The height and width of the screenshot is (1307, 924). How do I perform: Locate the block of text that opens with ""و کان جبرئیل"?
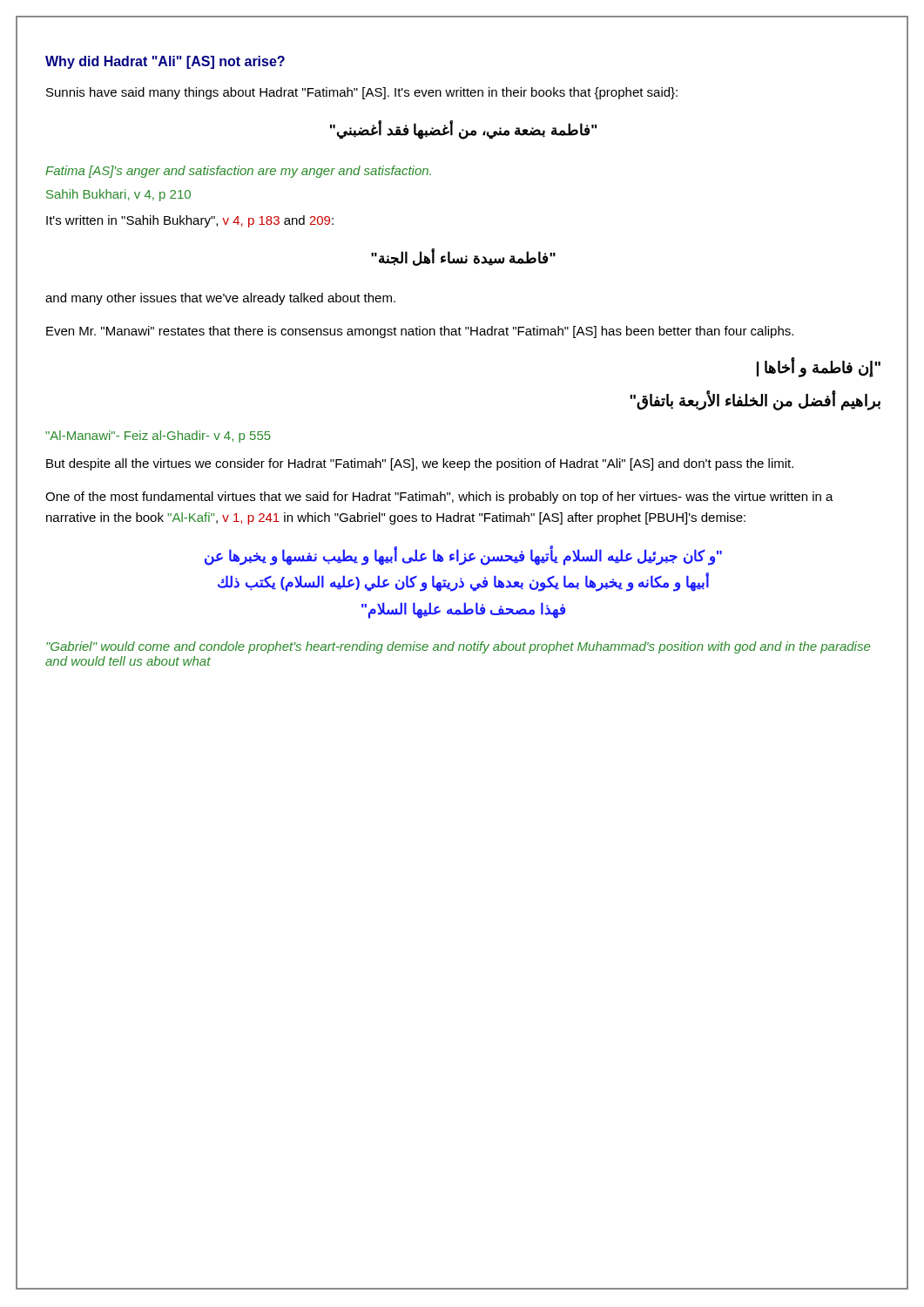pyautogui.click(x=463, y=583)
